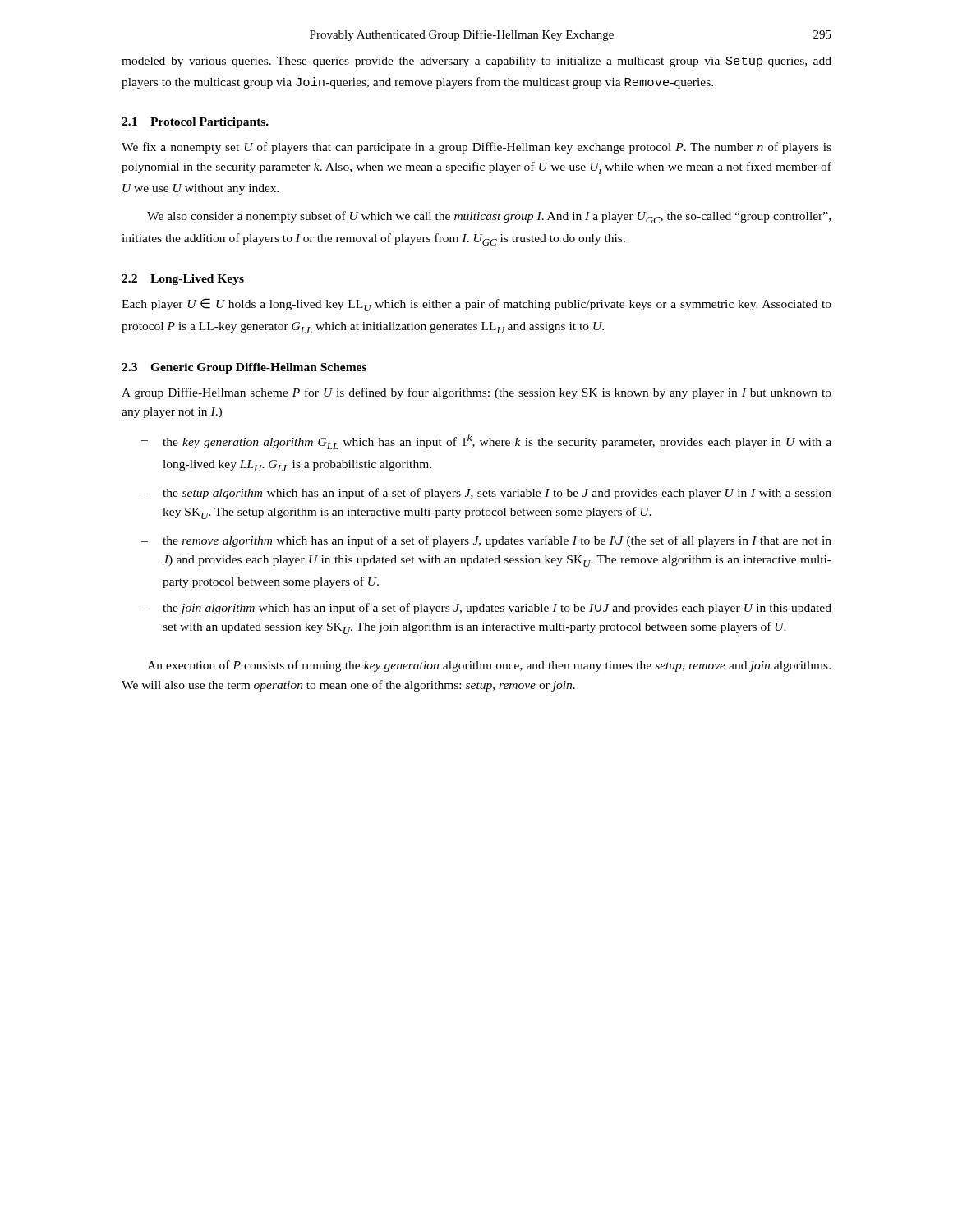
Task: Where is the passage that starts "– the join algorithm which has"?
Action: pyautogui.click(x=486, y=618)
